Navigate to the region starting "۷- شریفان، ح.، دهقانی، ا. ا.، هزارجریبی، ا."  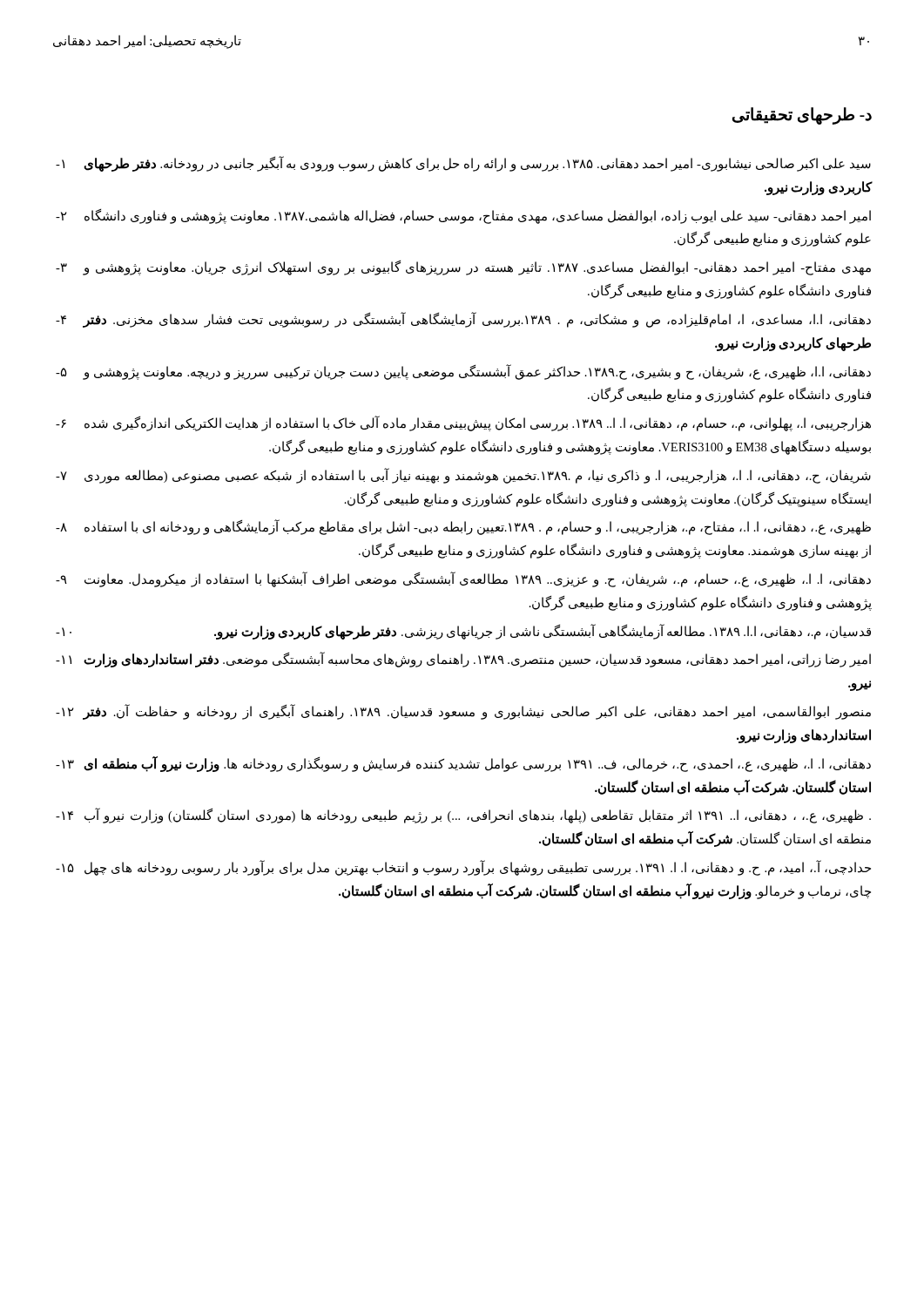click(462, 488)
